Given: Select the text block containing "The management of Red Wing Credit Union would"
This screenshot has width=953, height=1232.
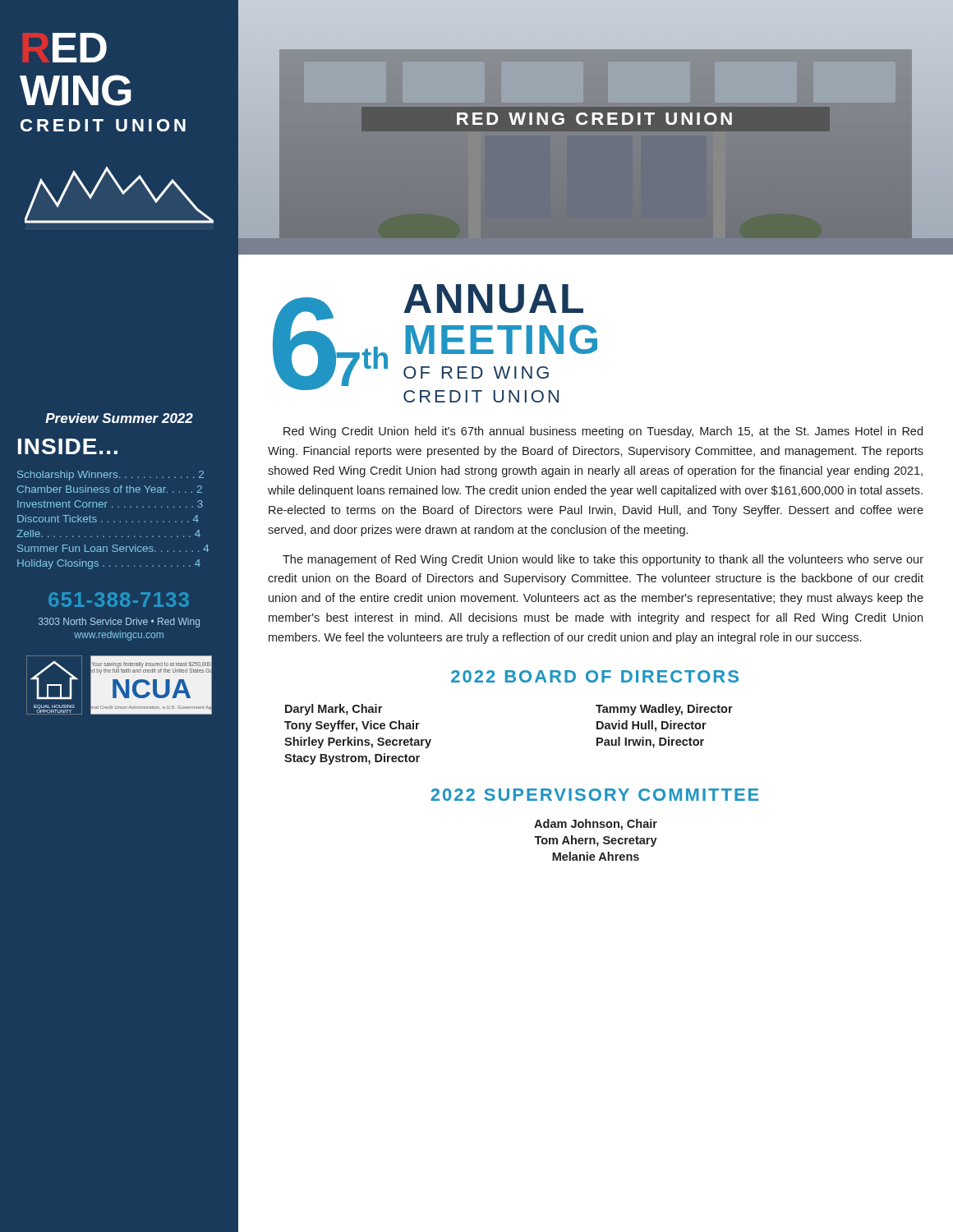Looking at the screenshot, I should click(x=596, y=598).
